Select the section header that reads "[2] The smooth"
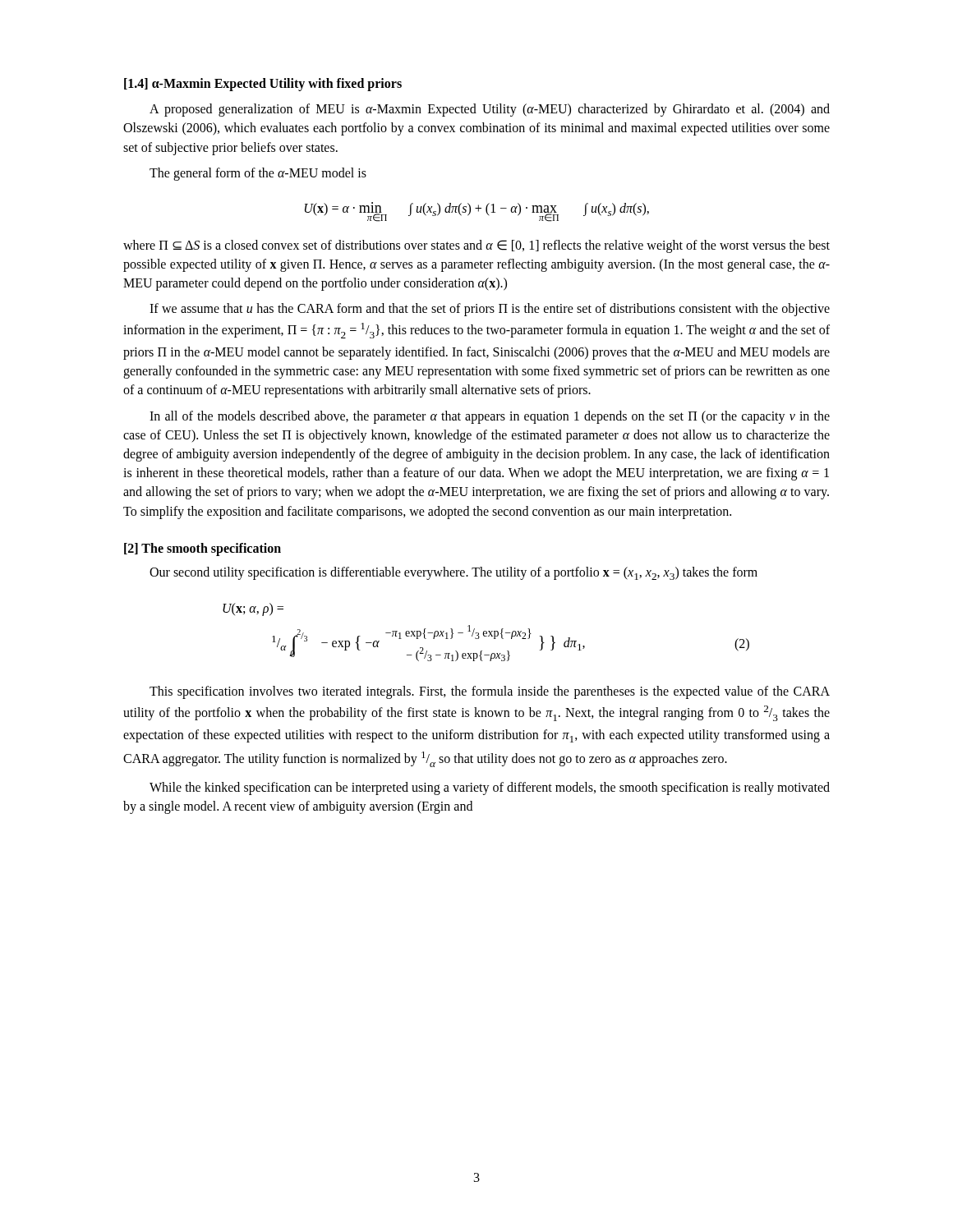The image size is (953, 1232). [x=202, y=548]
